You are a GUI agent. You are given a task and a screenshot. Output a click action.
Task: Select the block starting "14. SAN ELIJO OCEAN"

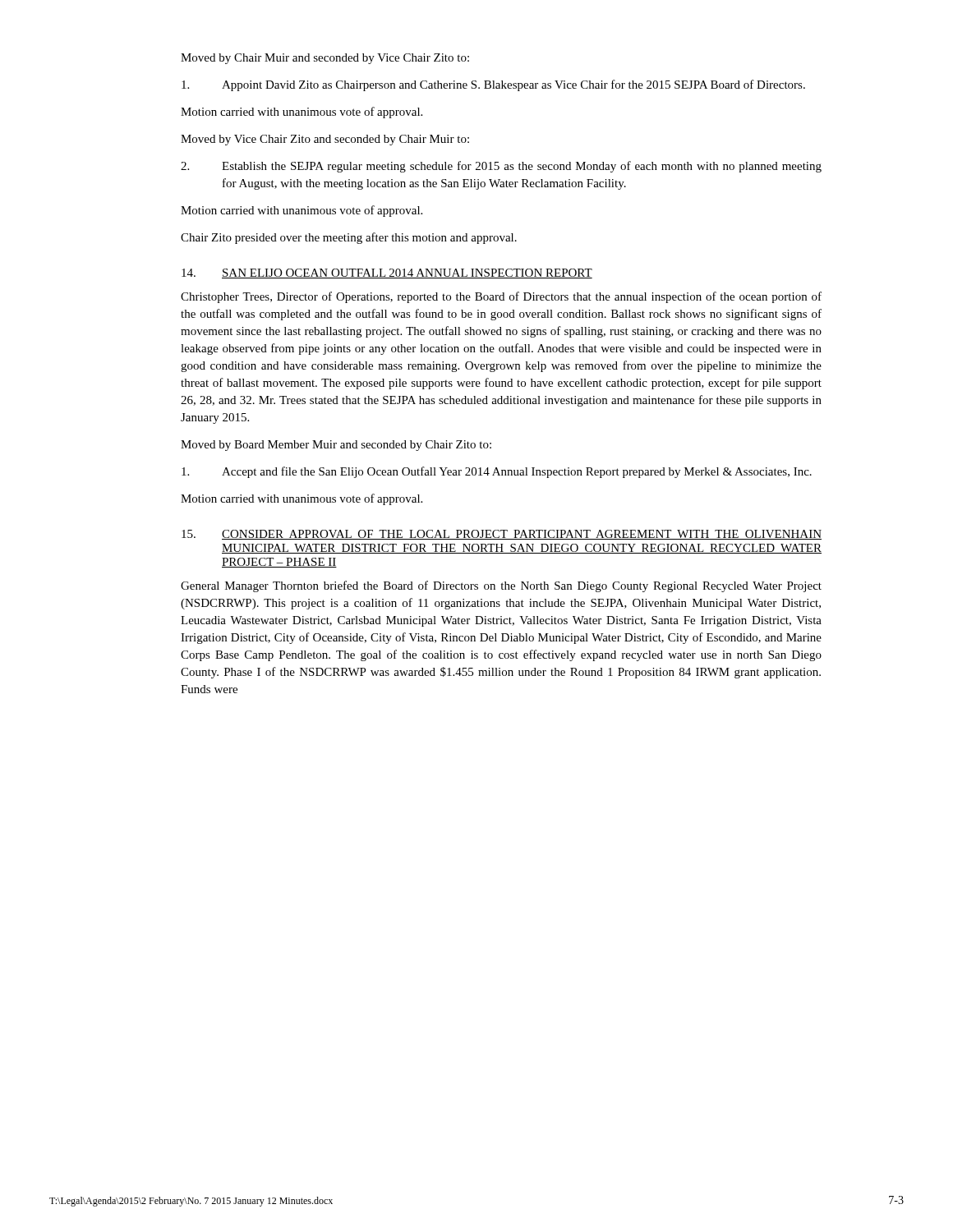click(x=501, y=273)
